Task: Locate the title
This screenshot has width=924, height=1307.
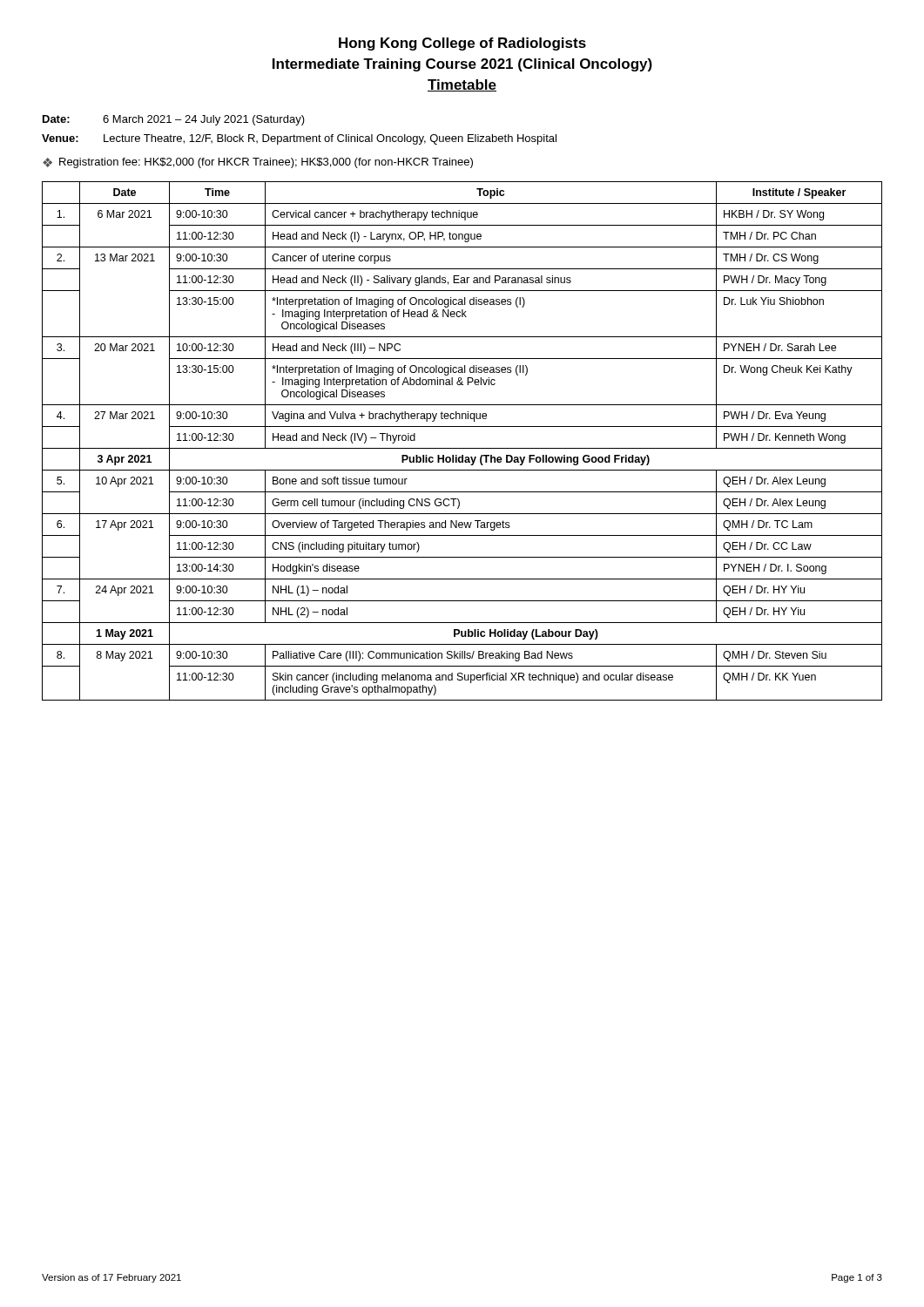Action: 462,64
